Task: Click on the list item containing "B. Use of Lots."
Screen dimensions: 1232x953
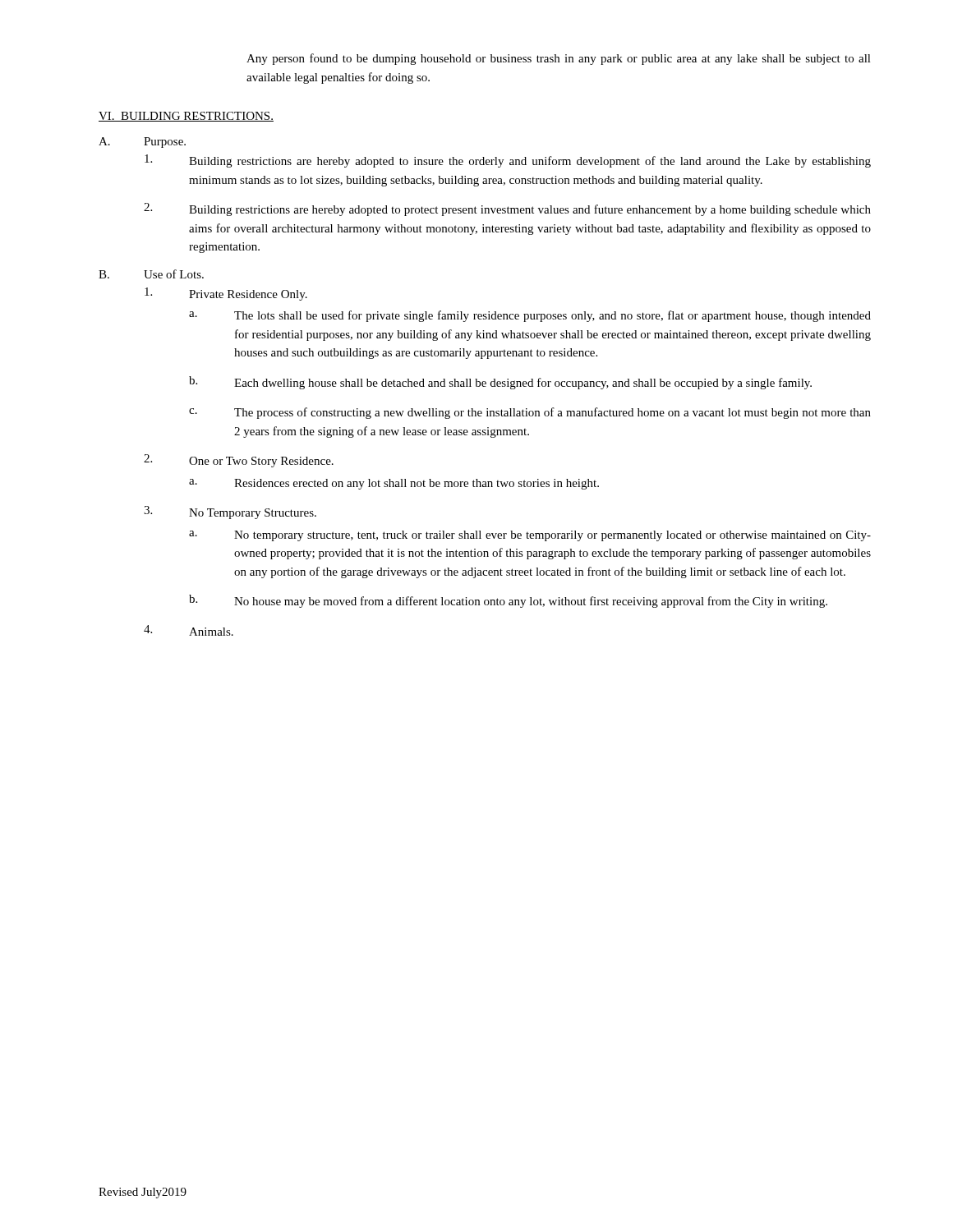Action: pos(151,274)
